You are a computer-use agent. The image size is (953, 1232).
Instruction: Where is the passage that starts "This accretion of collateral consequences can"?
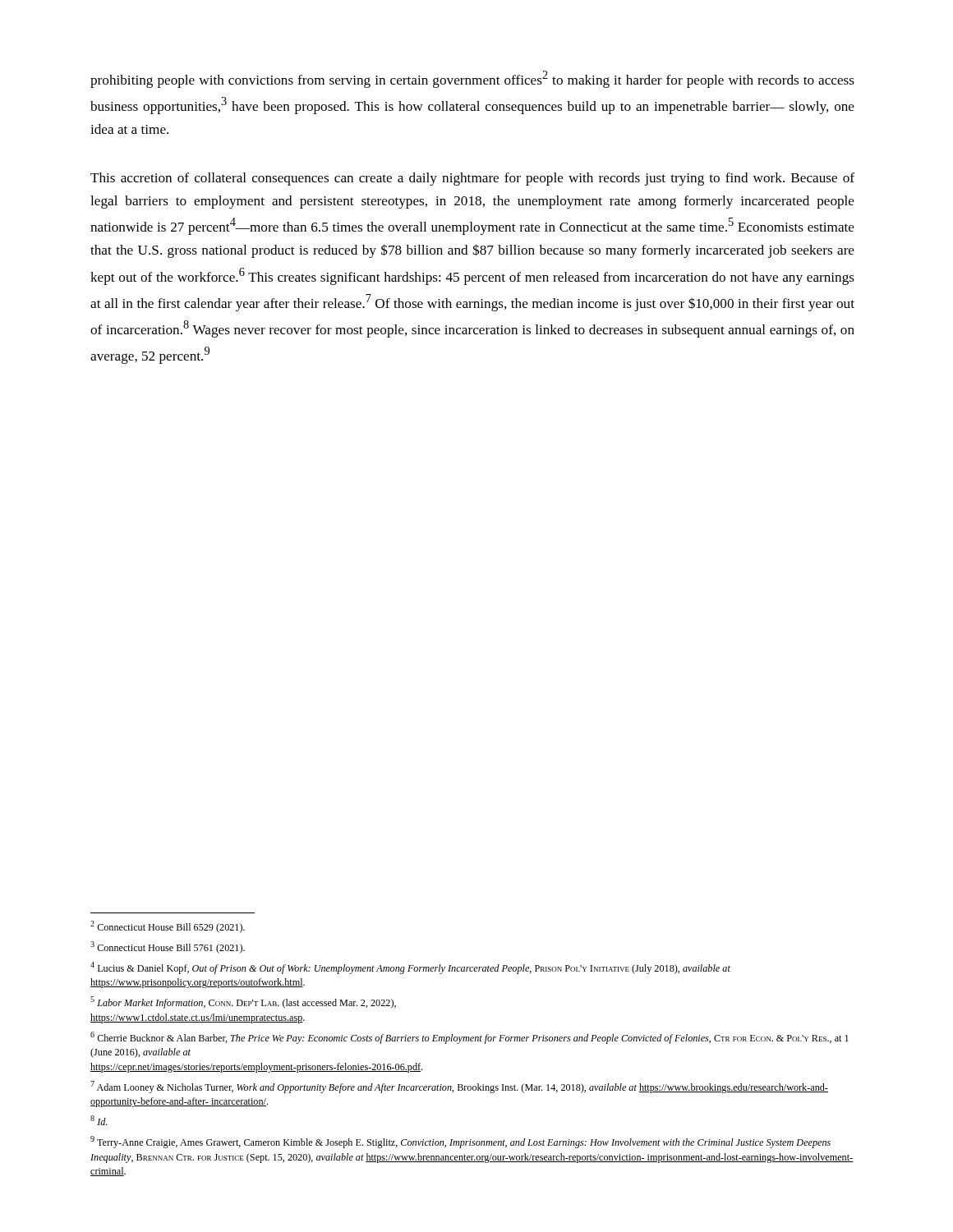point(472,267)
